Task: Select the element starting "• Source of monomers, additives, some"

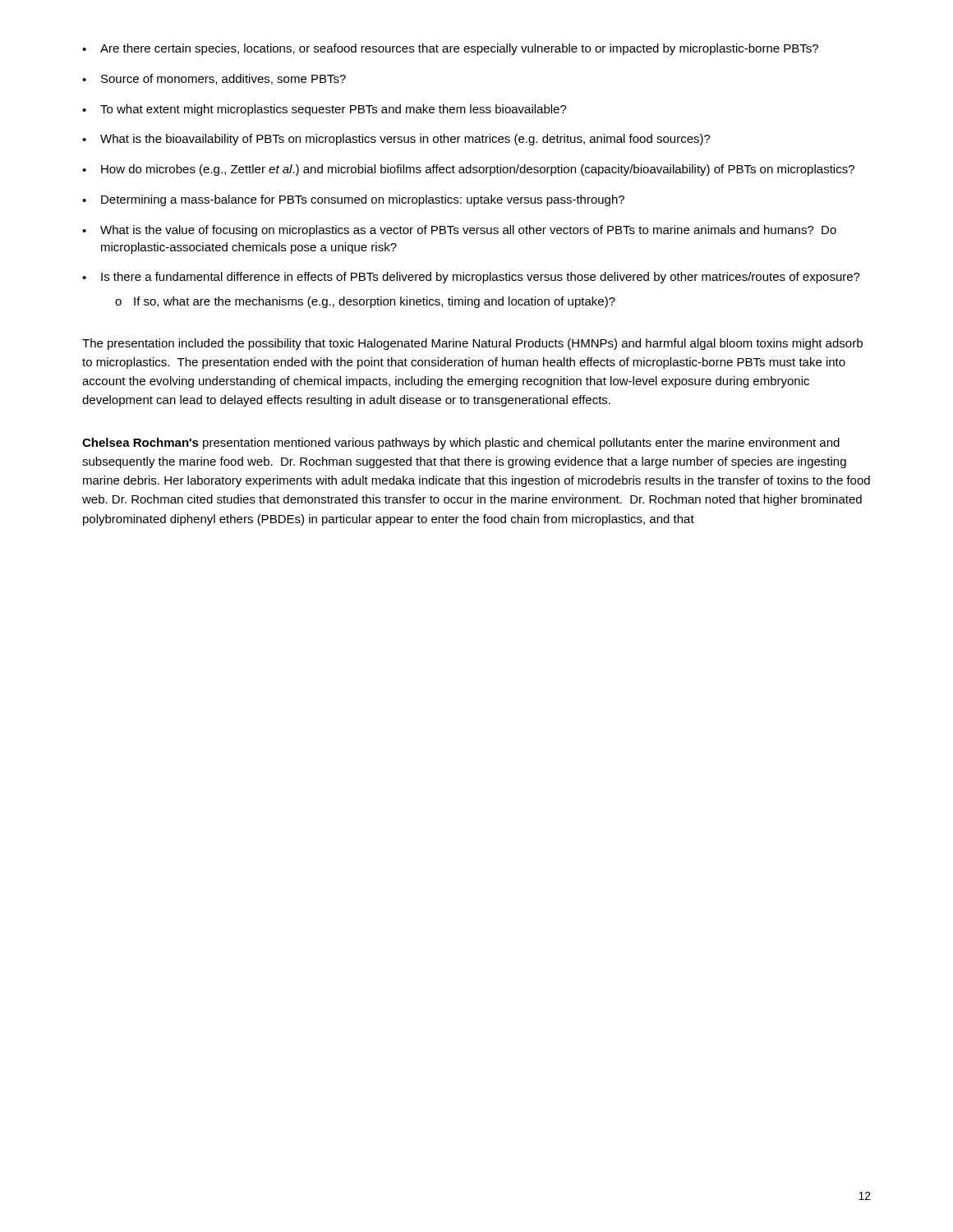Action: (214, 79)
